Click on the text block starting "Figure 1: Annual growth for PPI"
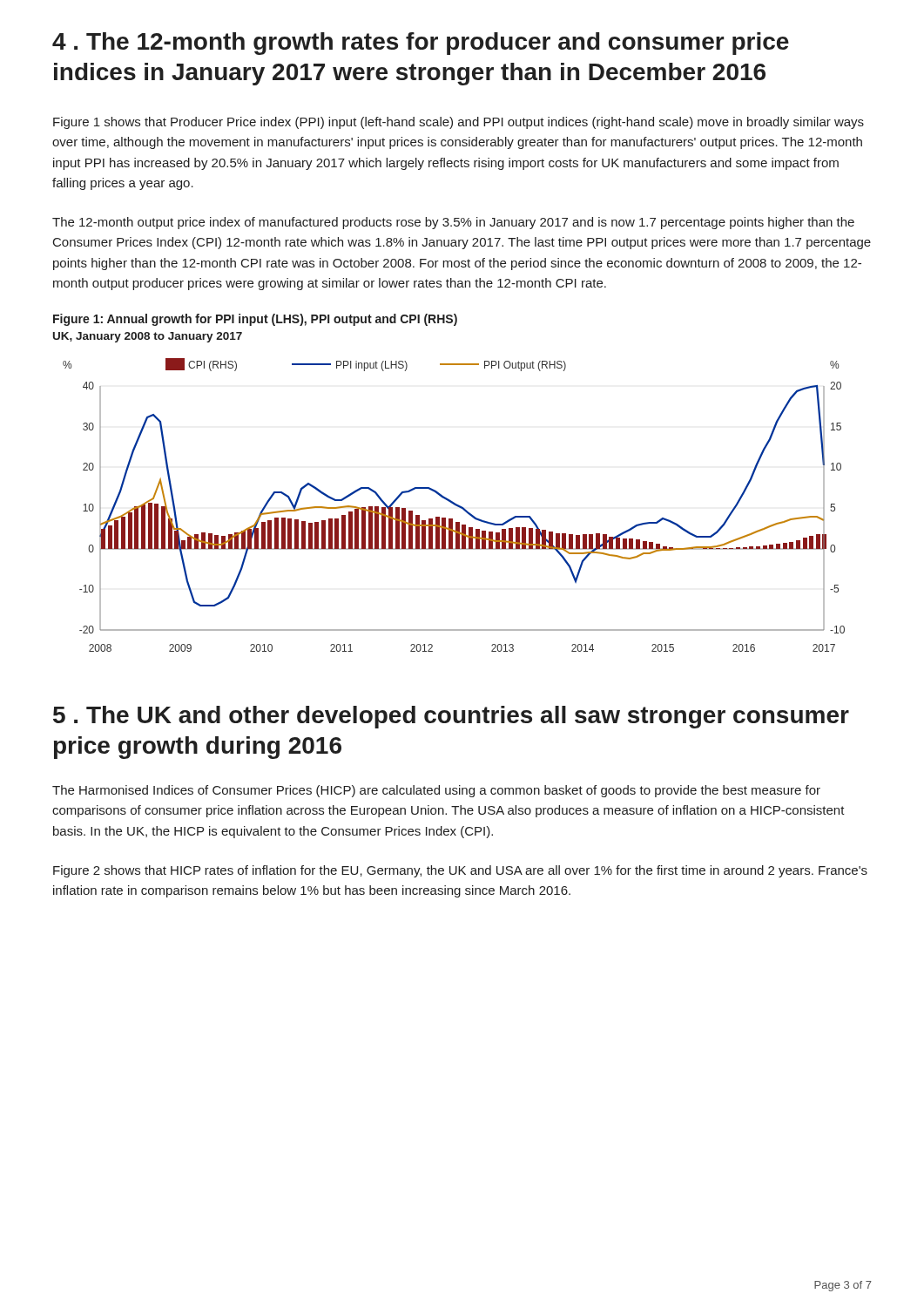 click(255, 319)
